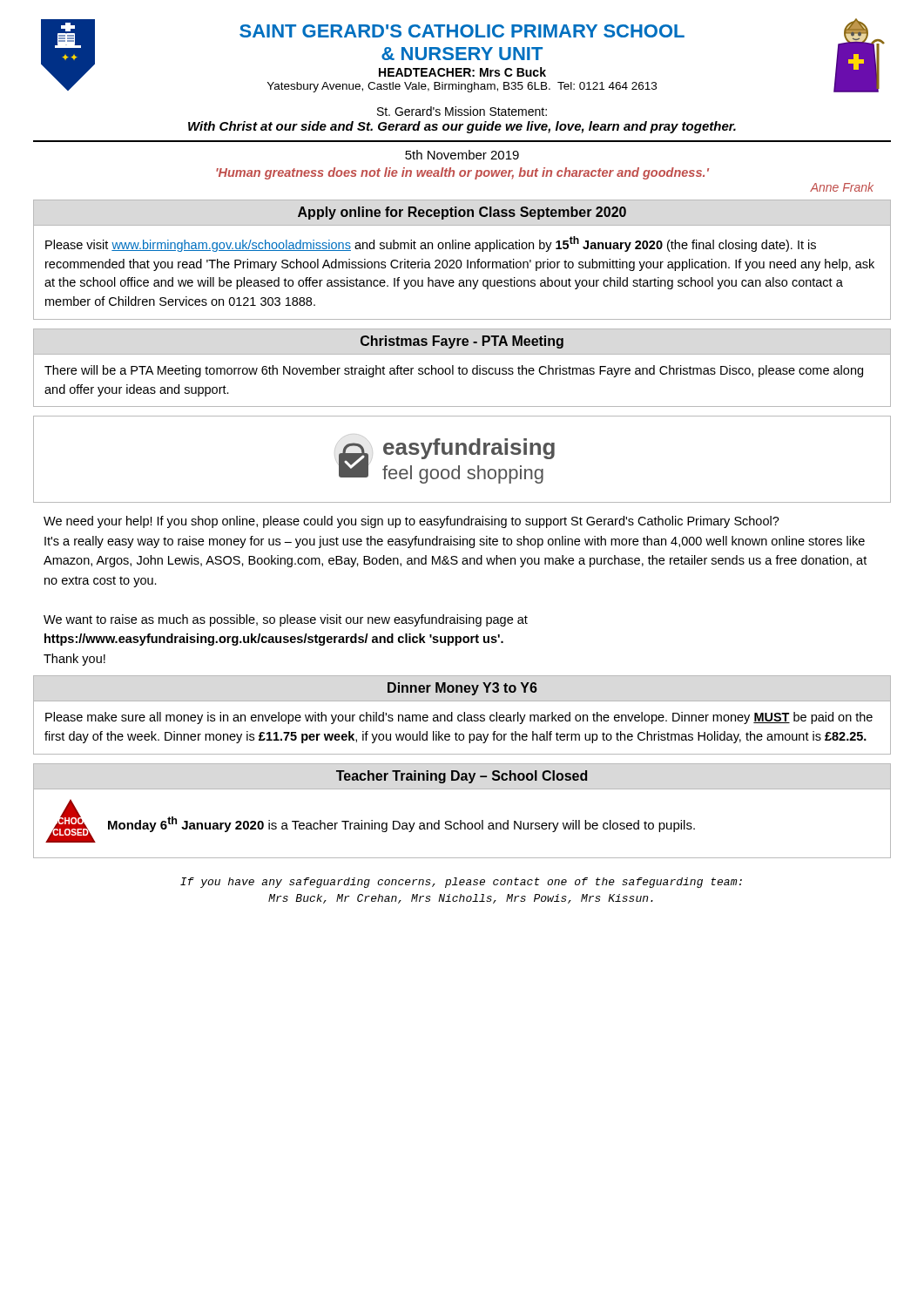Click on the text block with the text "Please visit www.birmingham.gov.uk/schooladmissions and submit an online"
The height and width of the screenshot is (1307, 924).
click(460, 271)
